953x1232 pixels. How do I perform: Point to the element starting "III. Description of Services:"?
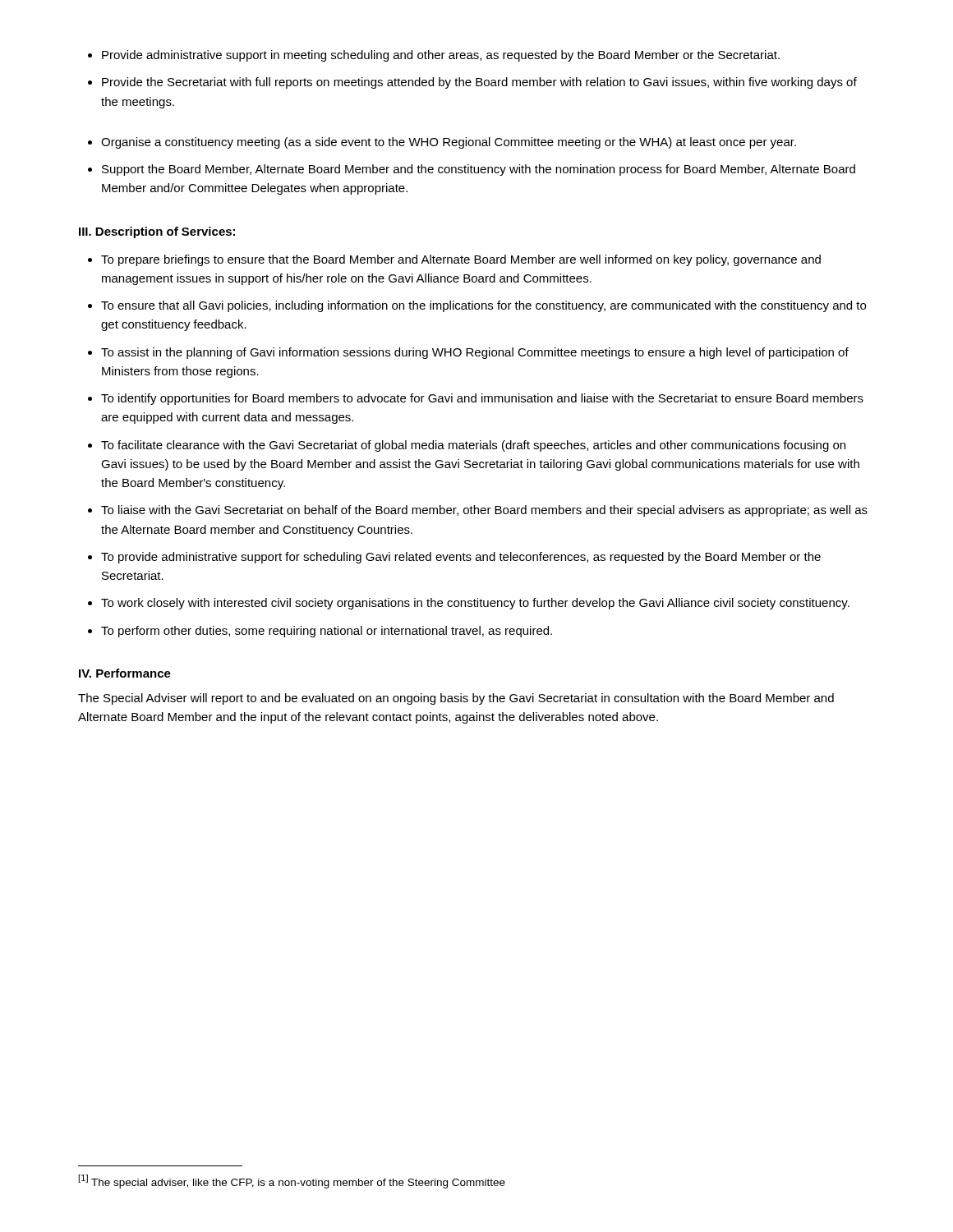point(157,231)
